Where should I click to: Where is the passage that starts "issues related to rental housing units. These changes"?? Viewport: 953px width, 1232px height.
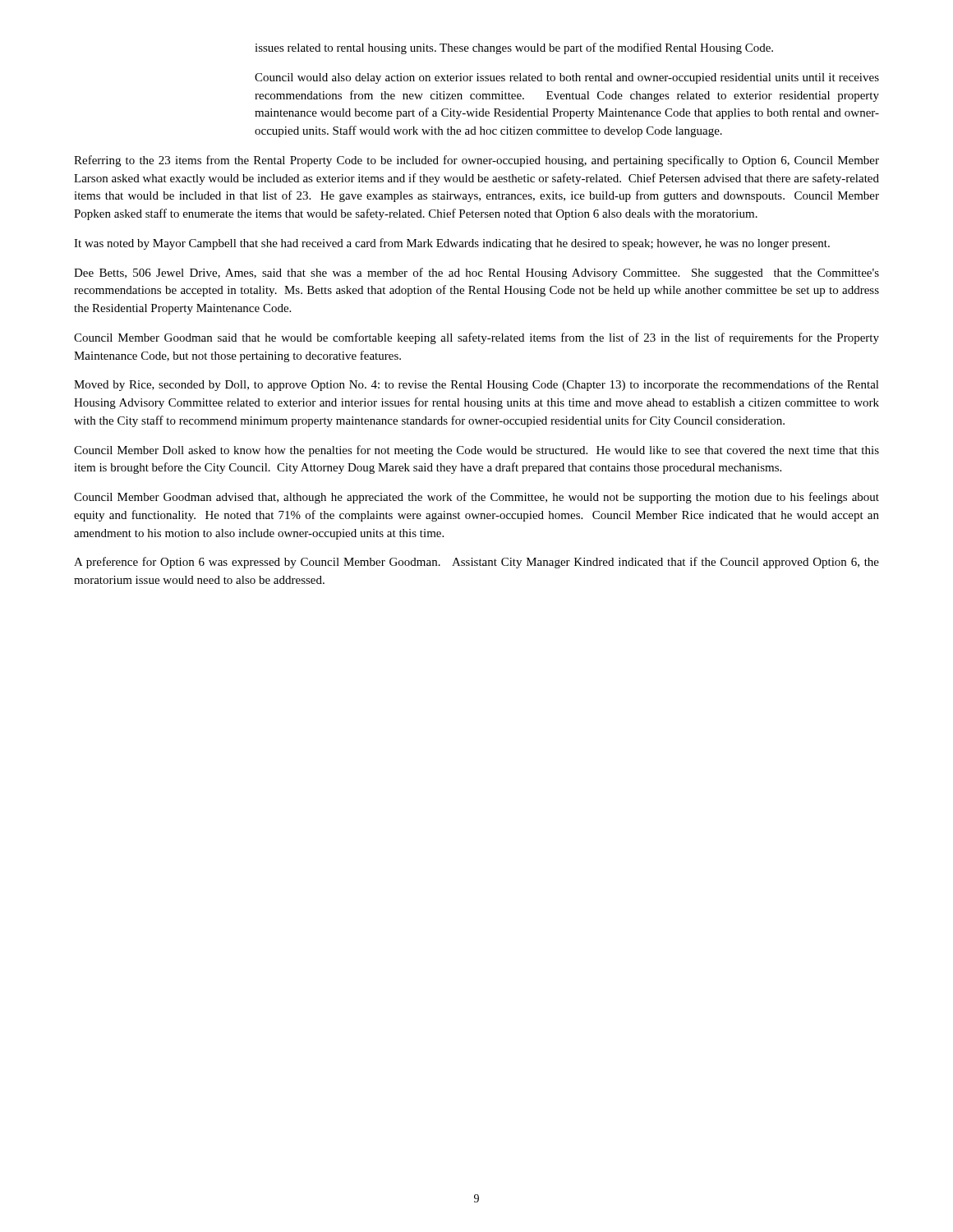click(514, 48)
